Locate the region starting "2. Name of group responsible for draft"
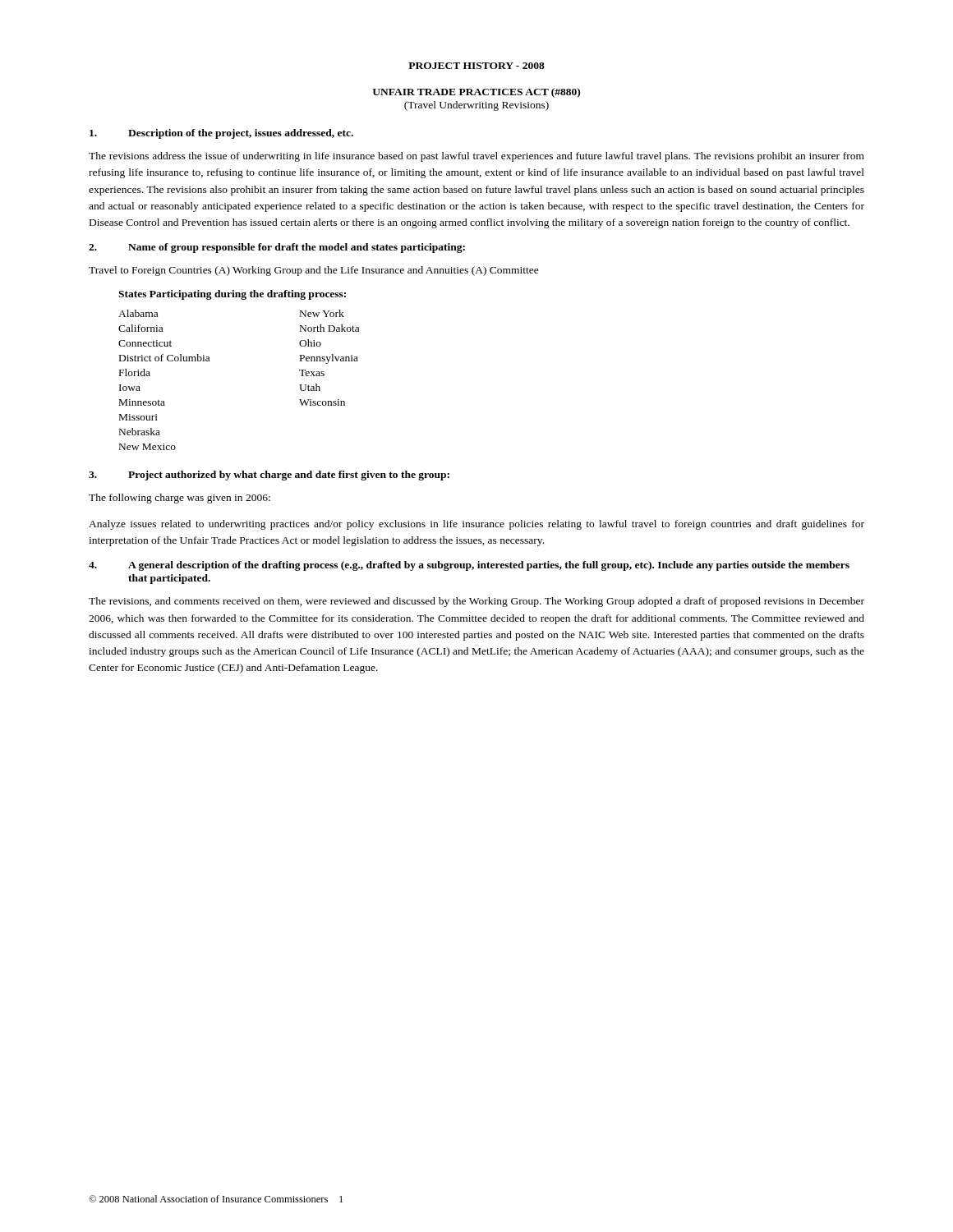This screenshot has height=1232, width=953. tap(277, 247)
